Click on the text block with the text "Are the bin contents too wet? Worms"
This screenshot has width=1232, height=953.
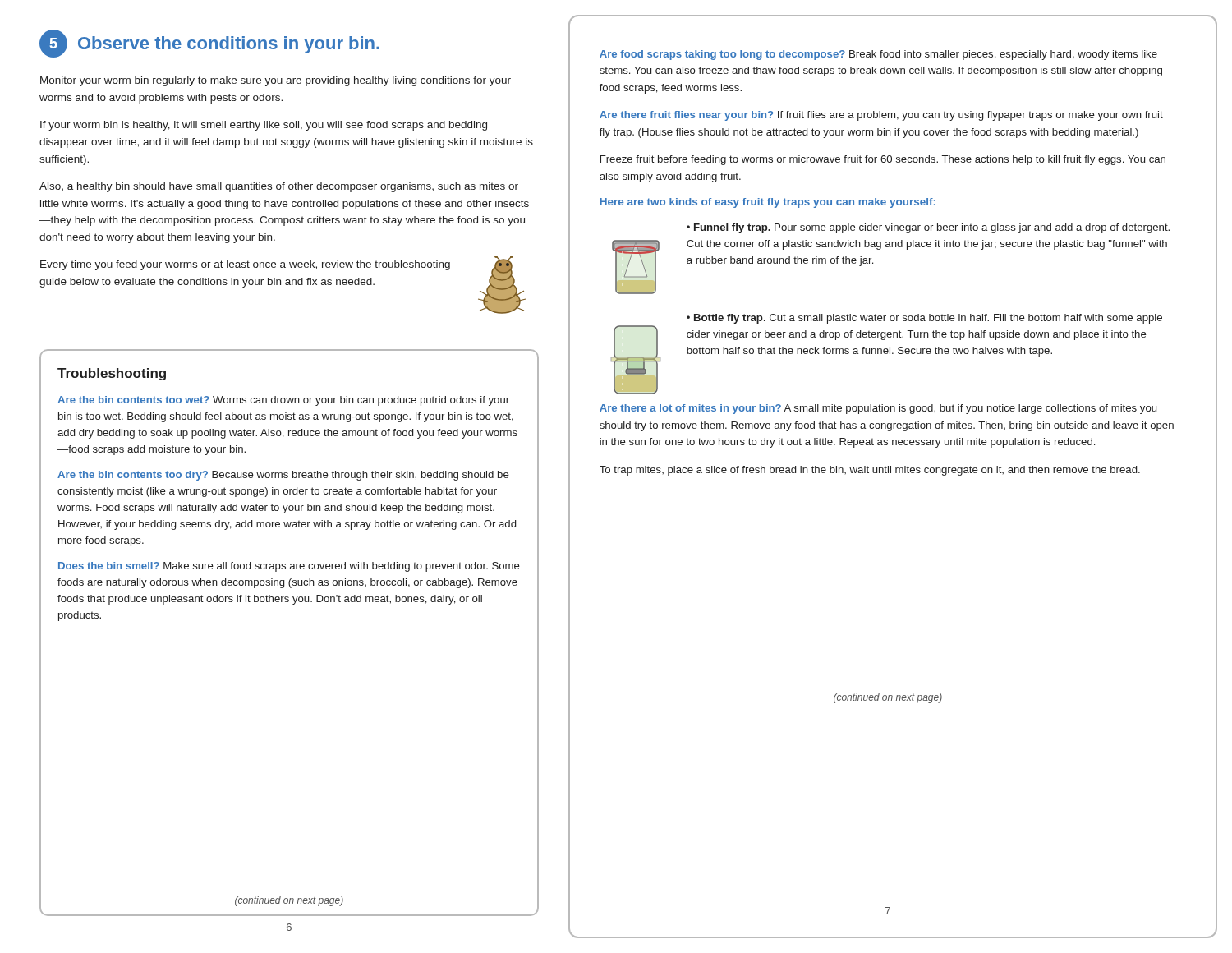(288, 424)
